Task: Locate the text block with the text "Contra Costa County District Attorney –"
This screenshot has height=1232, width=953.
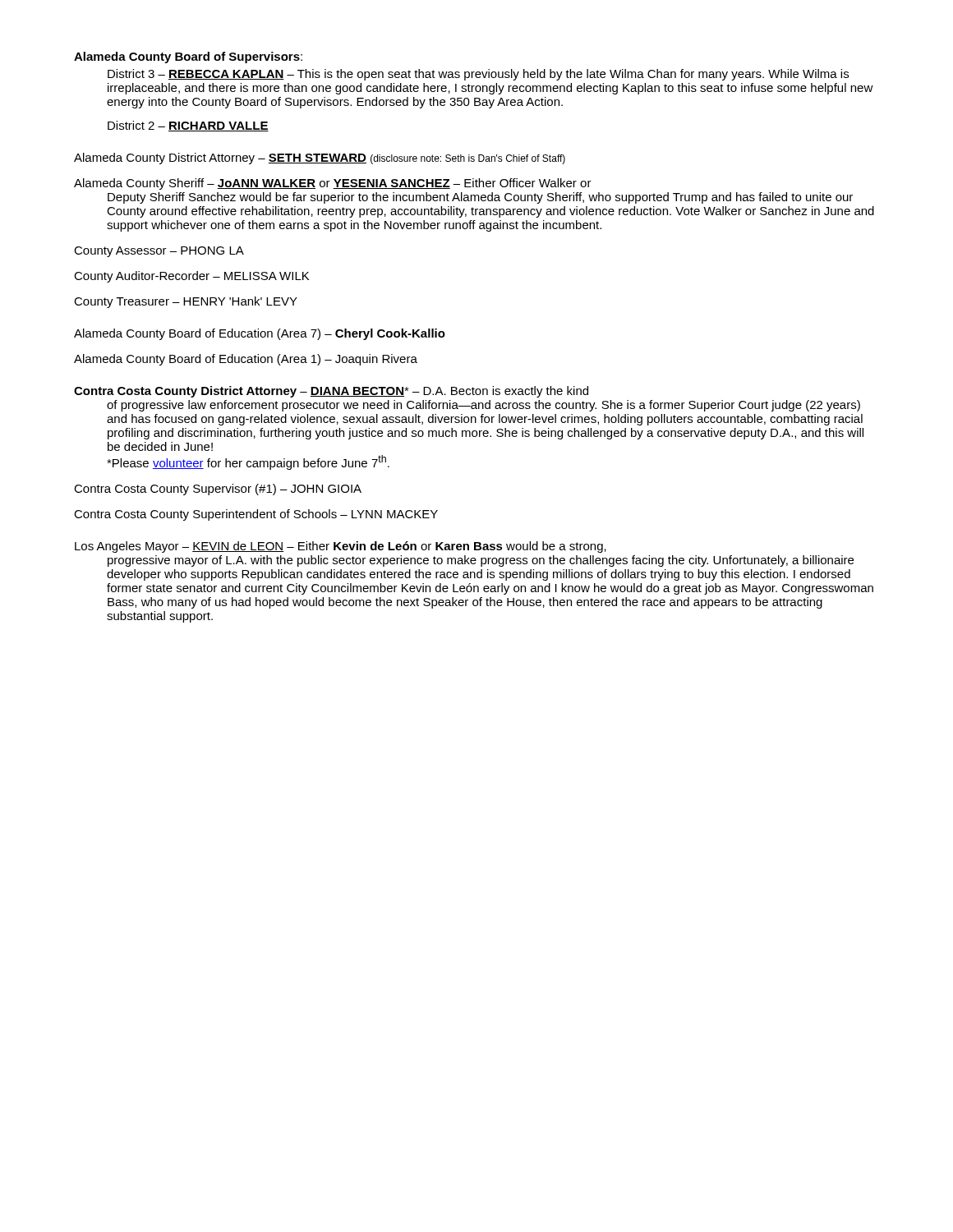Action: [476, 427]
